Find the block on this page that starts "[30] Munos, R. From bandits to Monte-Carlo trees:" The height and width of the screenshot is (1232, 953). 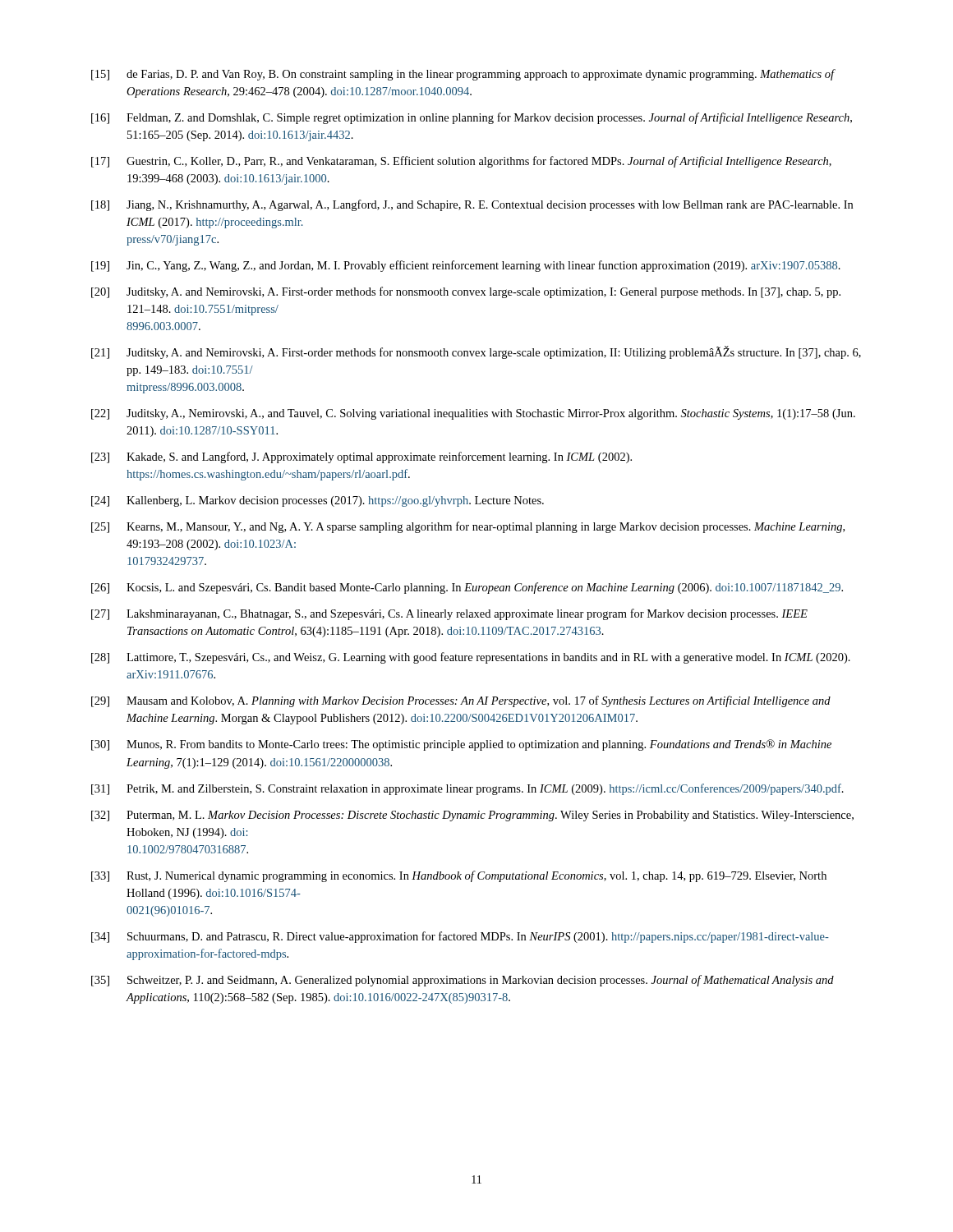pyautogui.click(x=476, y=754)
